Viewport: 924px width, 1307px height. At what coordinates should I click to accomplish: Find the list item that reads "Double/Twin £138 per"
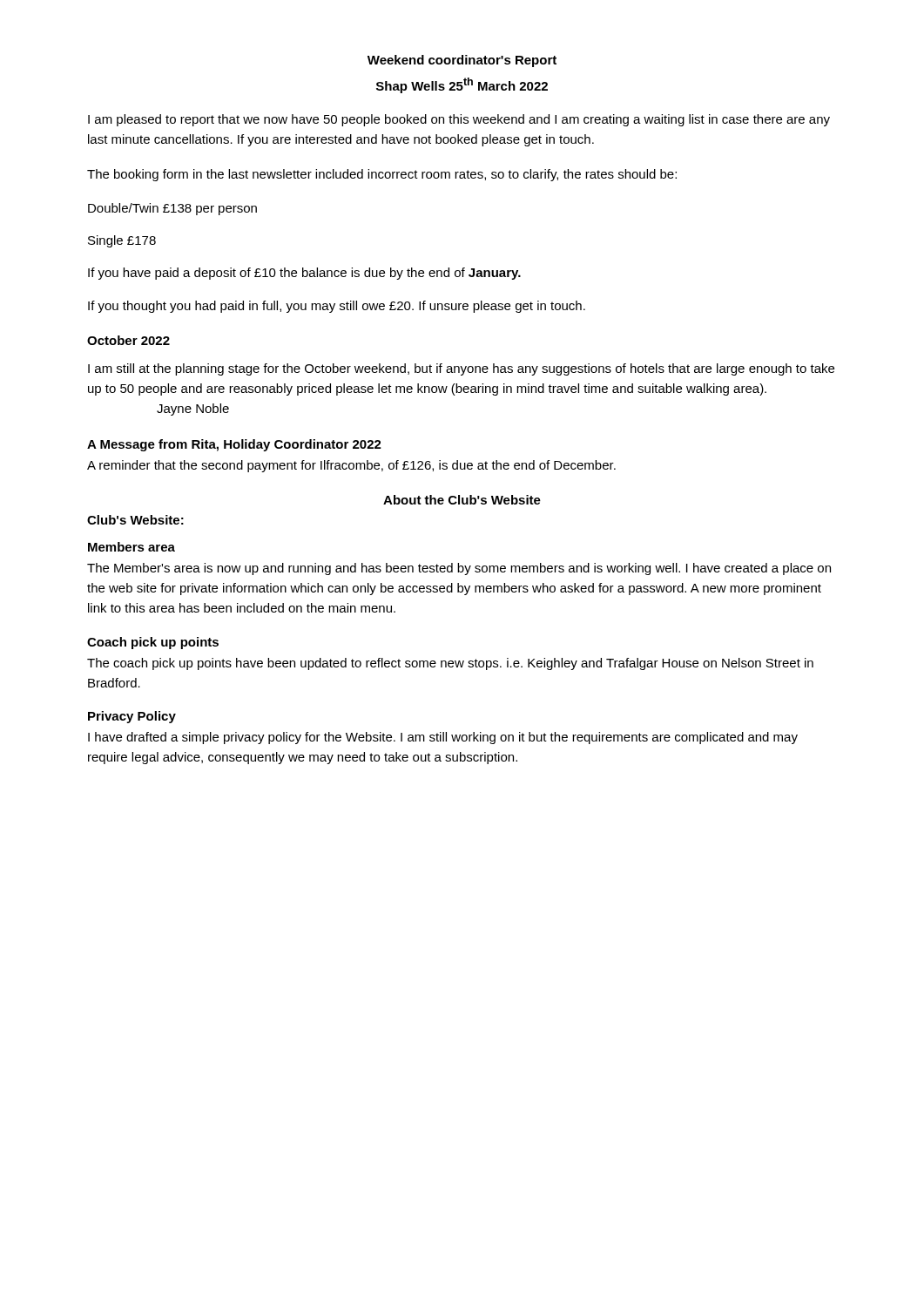[172, 208]
